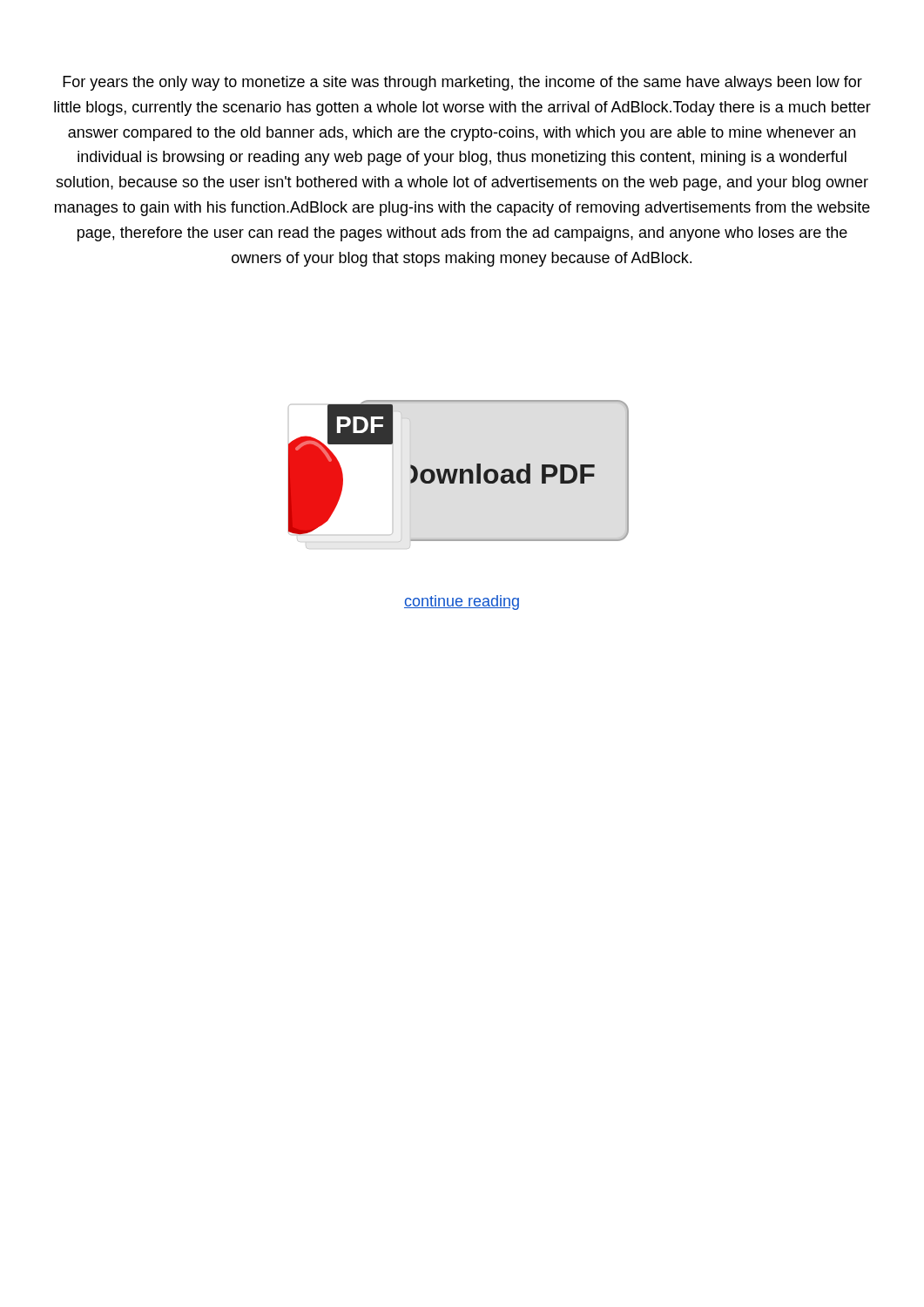Find the text with the text "continue reading"
This screenshot has width=924, height=1307.
462,601
